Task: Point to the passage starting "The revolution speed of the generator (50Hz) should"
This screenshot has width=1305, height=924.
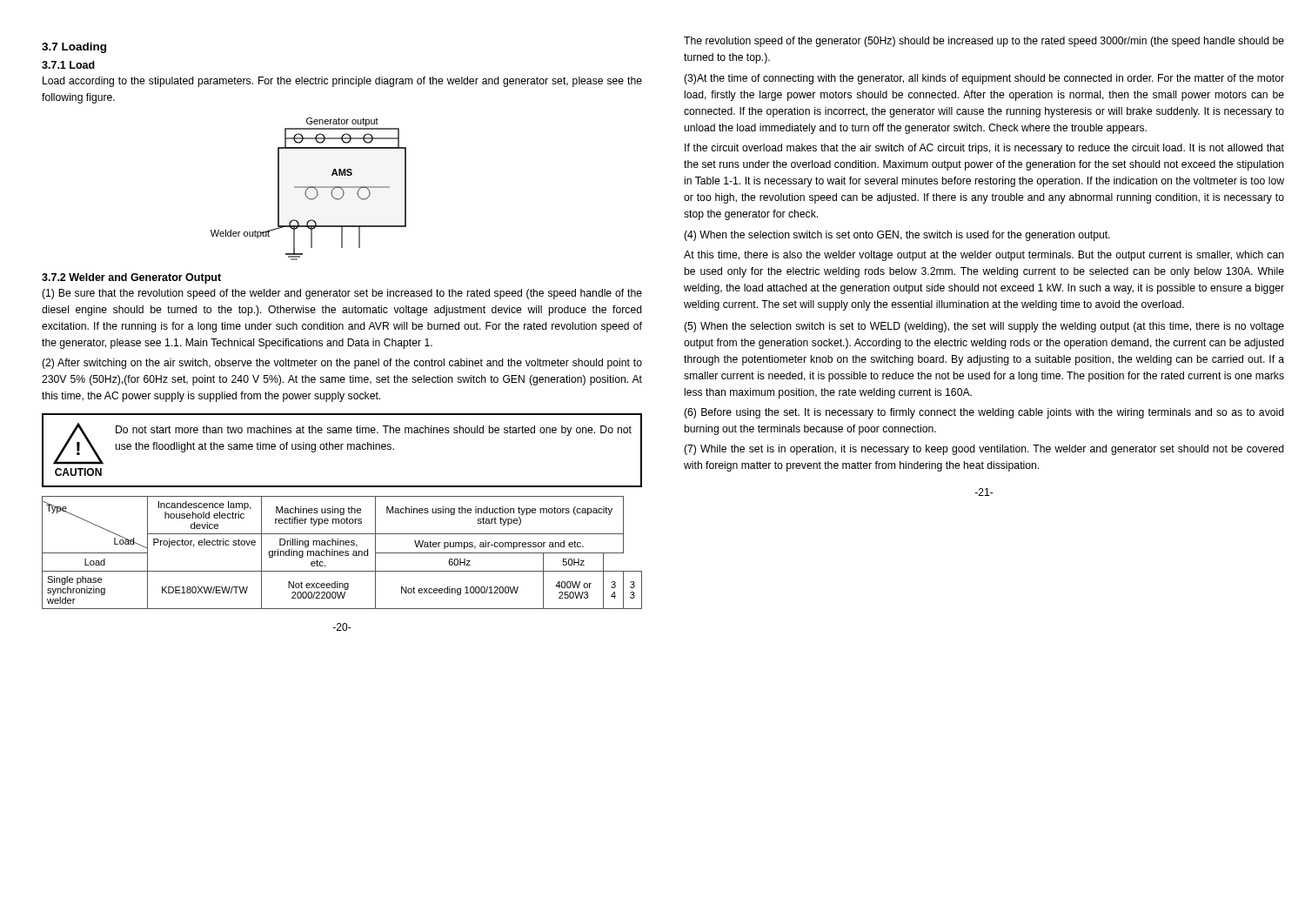Action: point(984,49)
